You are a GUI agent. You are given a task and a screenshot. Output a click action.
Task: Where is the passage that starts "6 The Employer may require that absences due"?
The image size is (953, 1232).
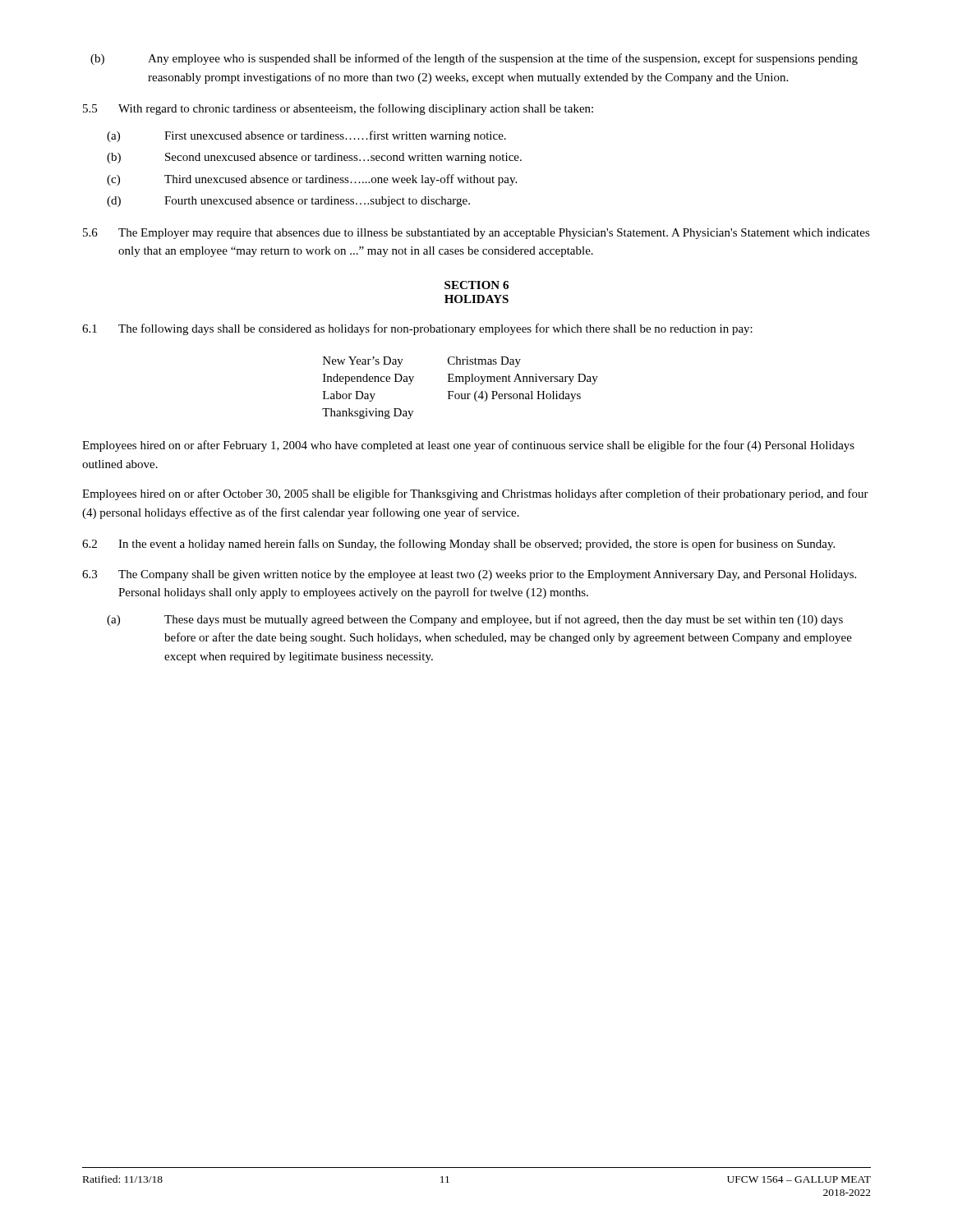coord(476,241)
